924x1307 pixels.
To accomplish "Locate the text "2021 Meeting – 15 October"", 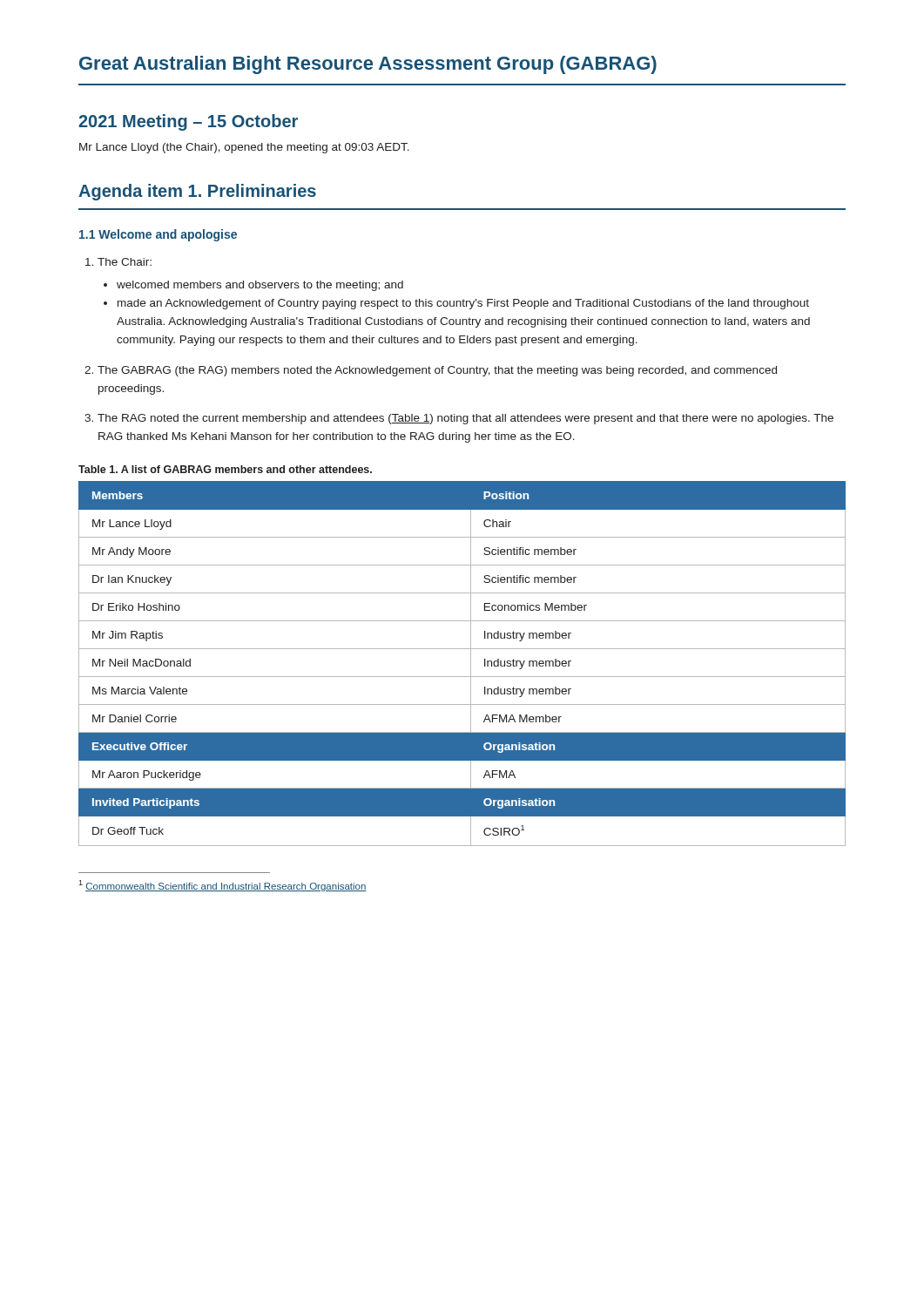I will tap(188, 121).
